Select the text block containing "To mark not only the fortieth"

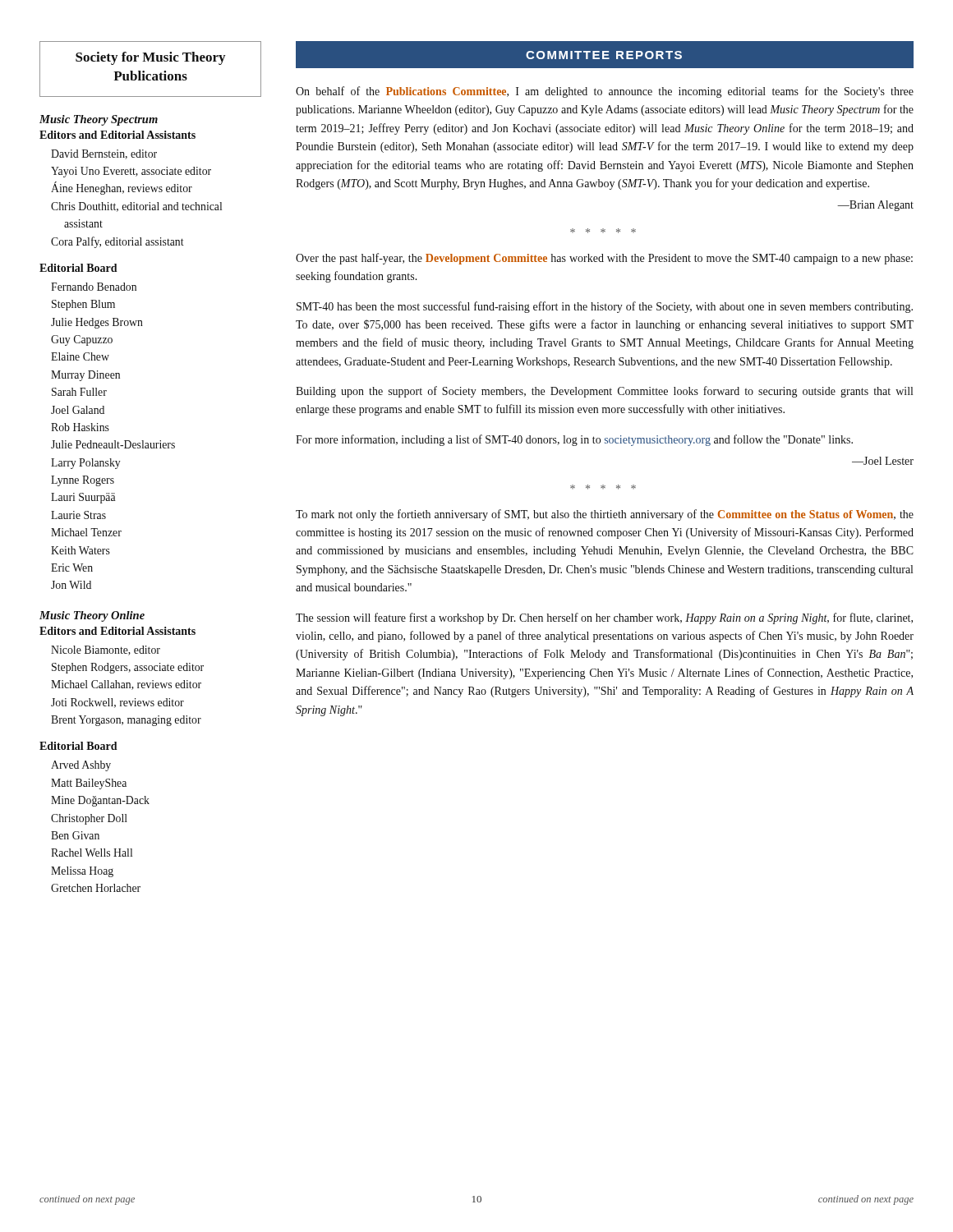(x=605, y=551)
